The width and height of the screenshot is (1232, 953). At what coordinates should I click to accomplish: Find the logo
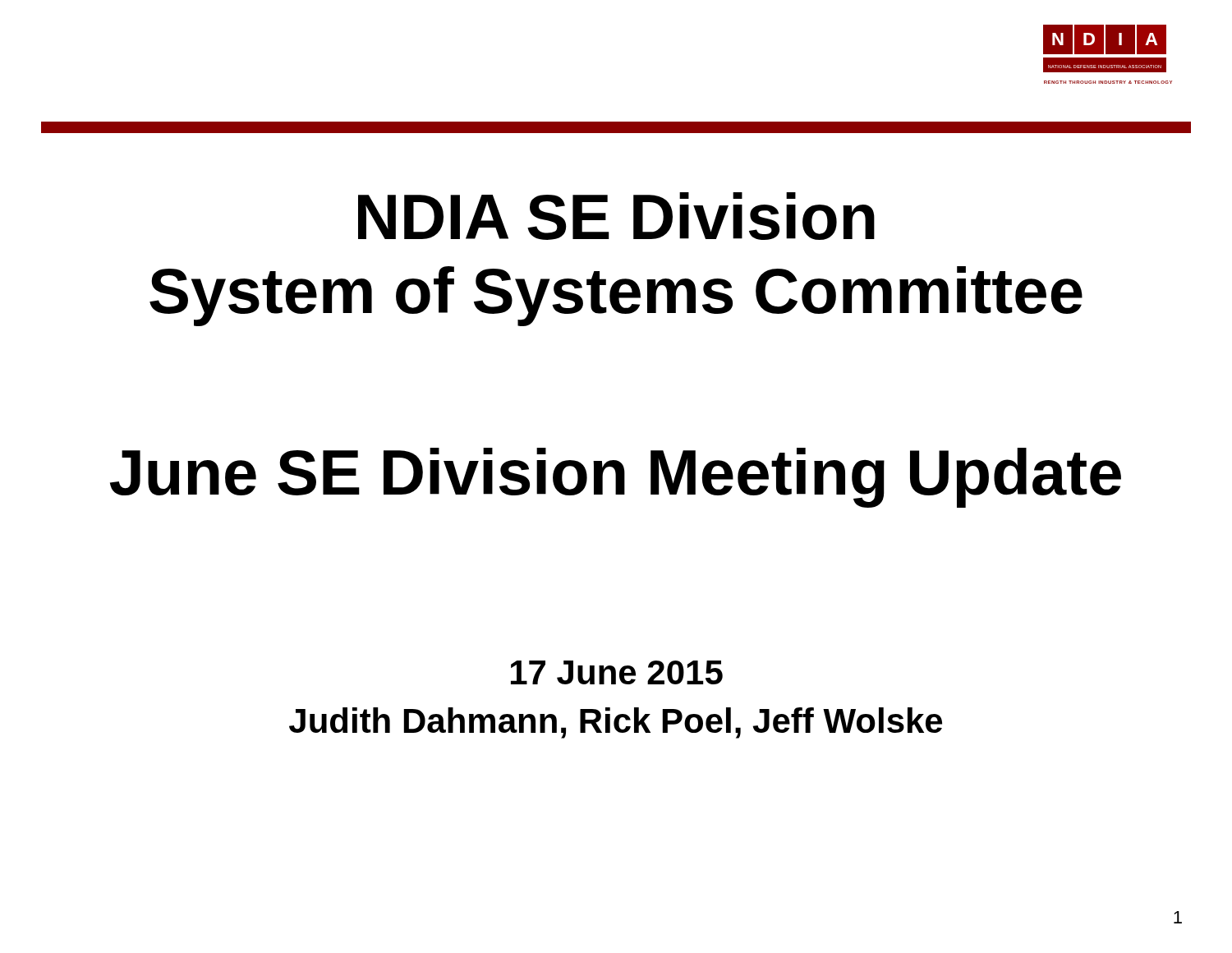tap(1117, 62)
